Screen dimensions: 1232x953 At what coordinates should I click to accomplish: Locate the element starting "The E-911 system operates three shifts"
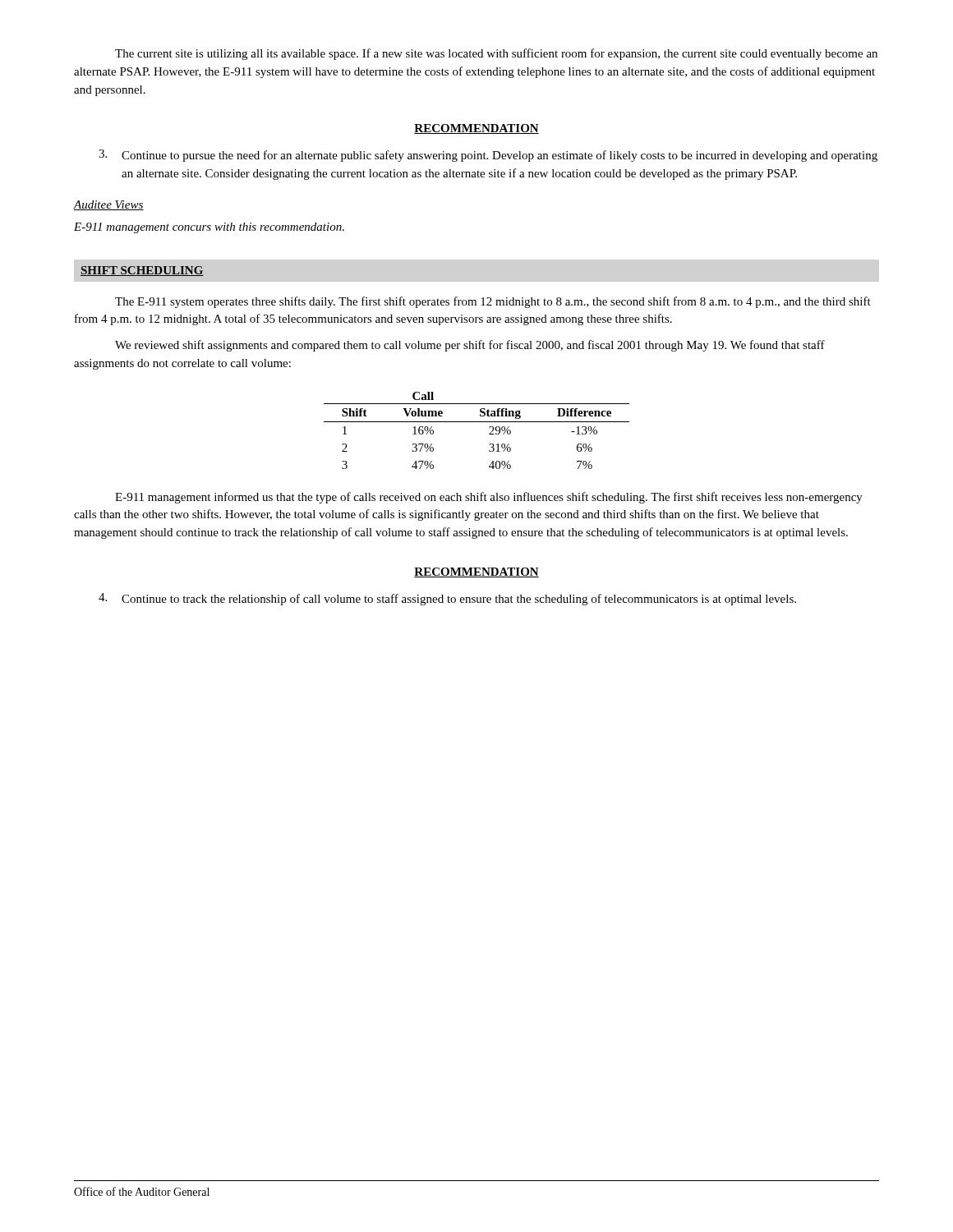(476, 311)
